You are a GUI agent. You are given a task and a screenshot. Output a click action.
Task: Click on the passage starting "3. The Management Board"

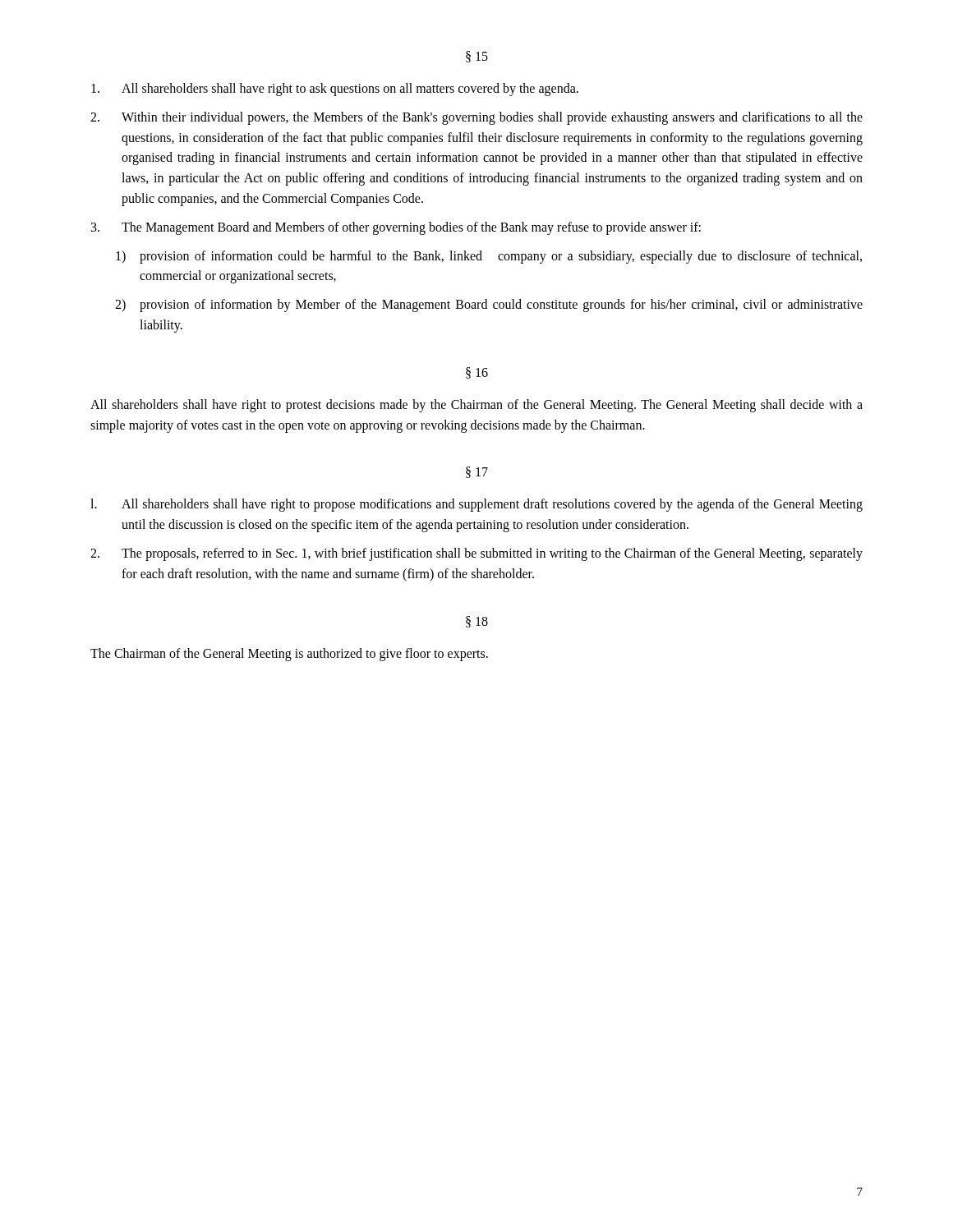(x=476, y=228)
